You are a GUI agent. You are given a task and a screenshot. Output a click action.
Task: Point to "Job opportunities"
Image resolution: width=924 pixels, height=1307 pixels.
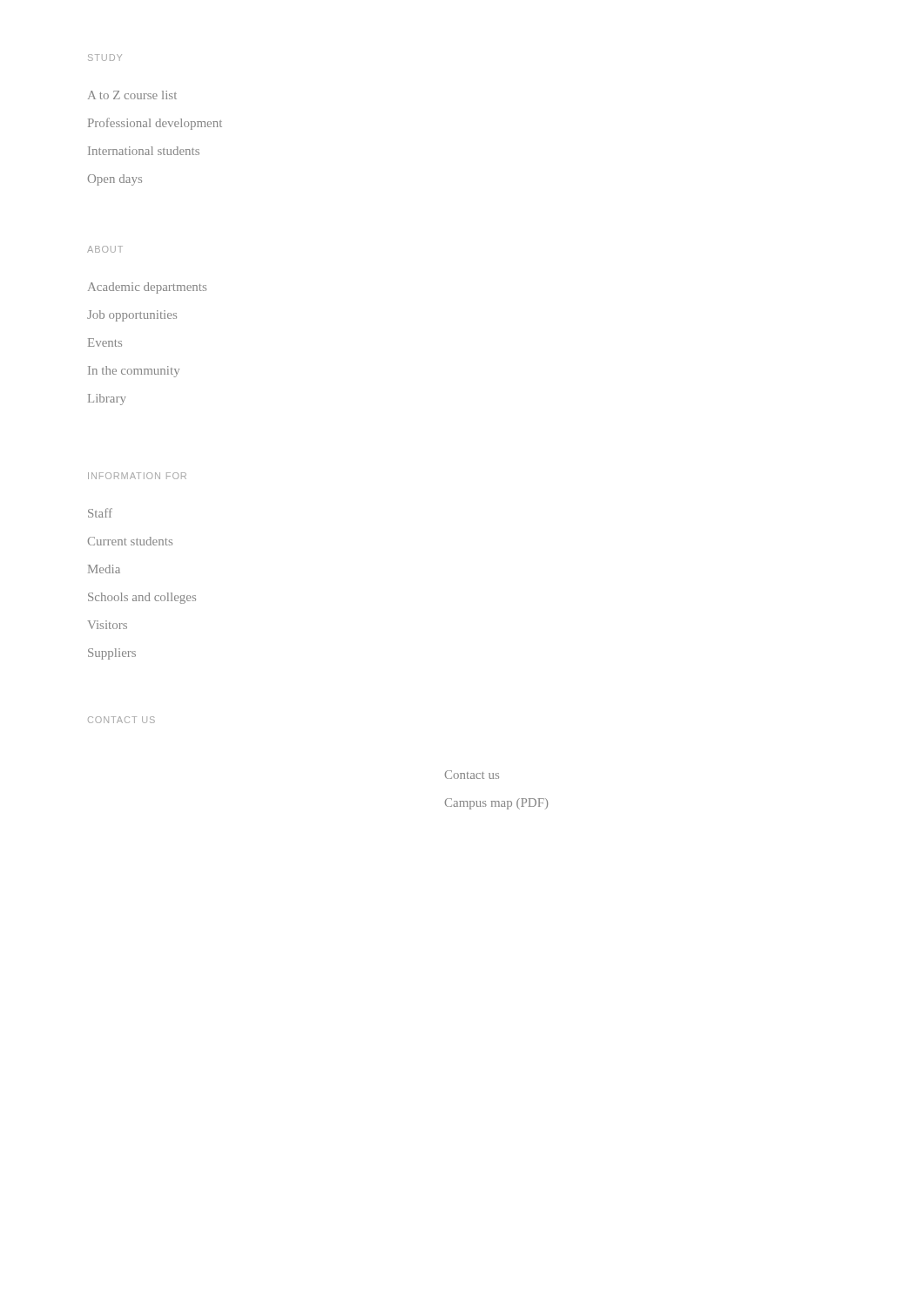point(132,315)
